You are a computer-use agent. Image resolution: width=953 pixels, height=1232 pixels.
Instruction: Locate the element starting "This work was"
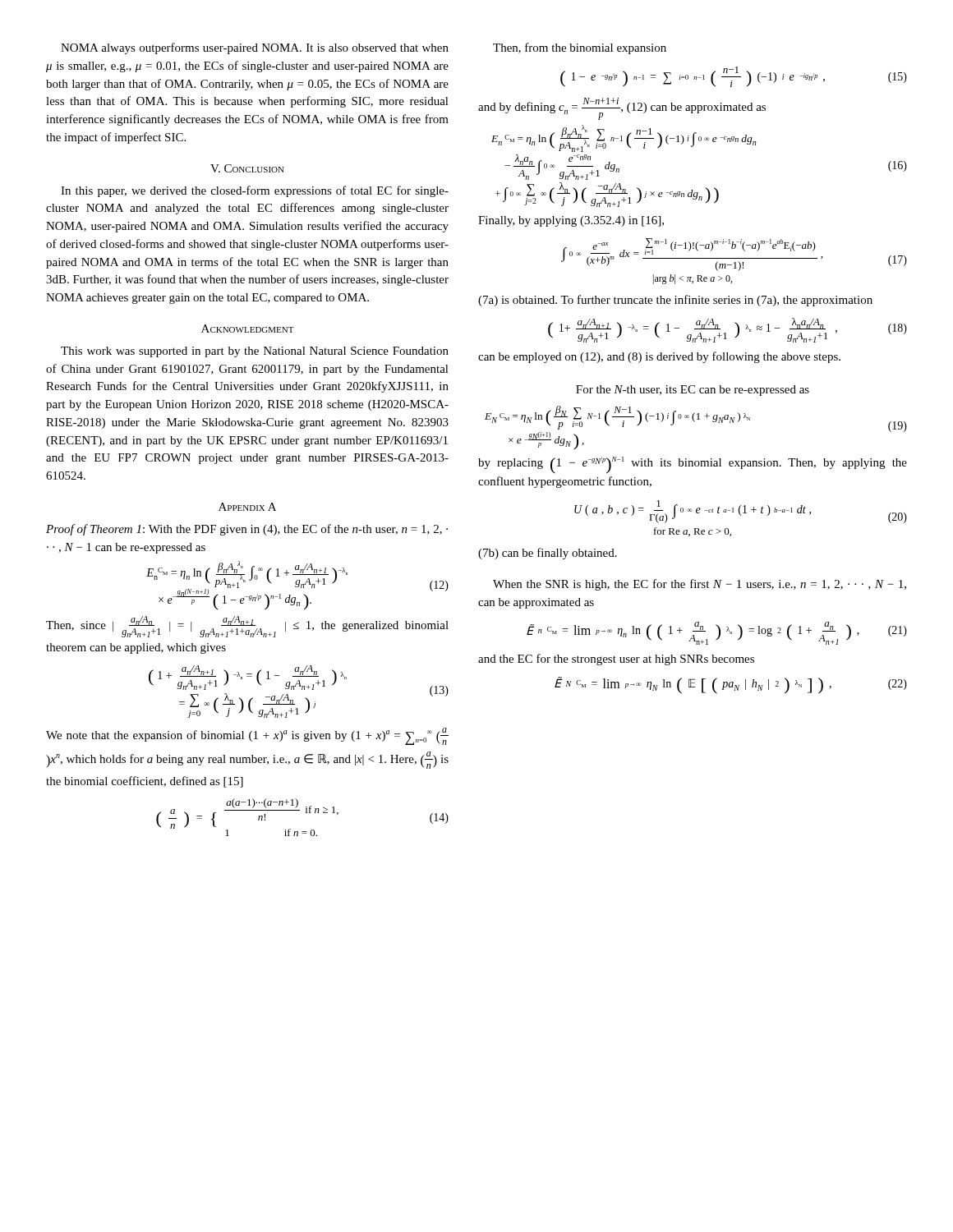point(247,413)
